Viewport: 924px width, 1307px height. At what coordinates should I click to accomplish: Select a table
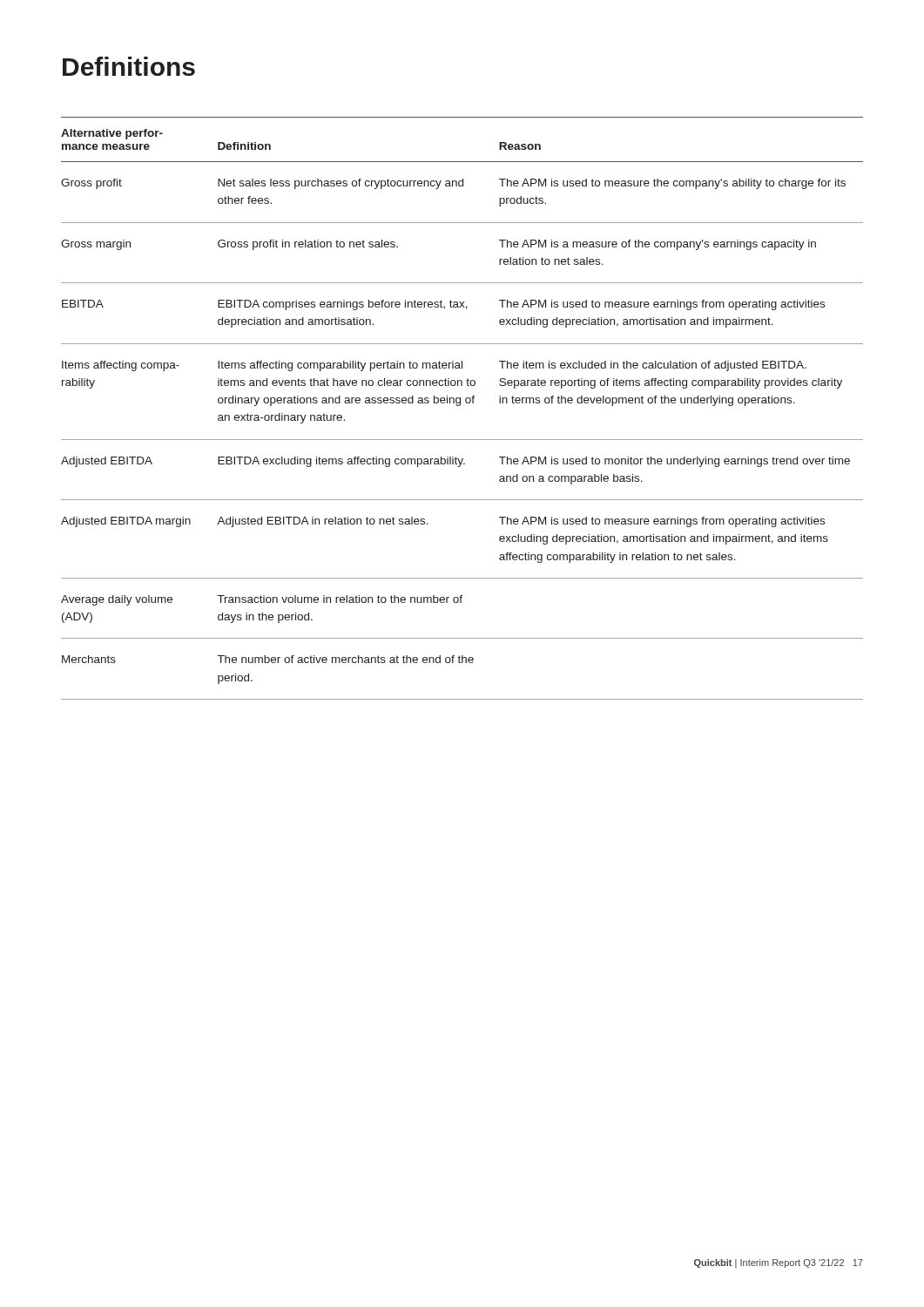point(462,408)
